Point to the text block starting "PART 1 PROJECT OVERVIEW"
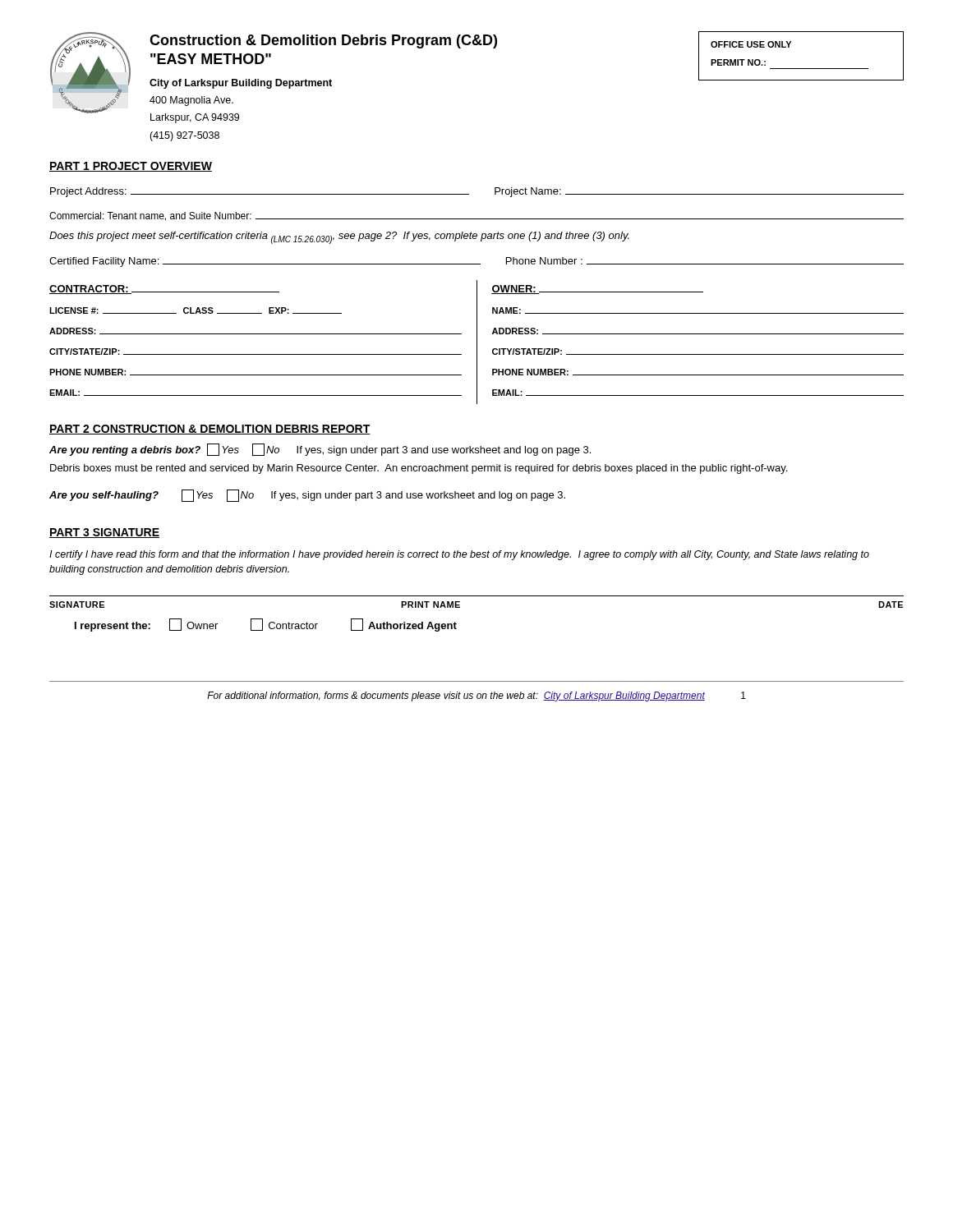The height and width of the screenshot is (1232, 953). [x=131, y=166]
